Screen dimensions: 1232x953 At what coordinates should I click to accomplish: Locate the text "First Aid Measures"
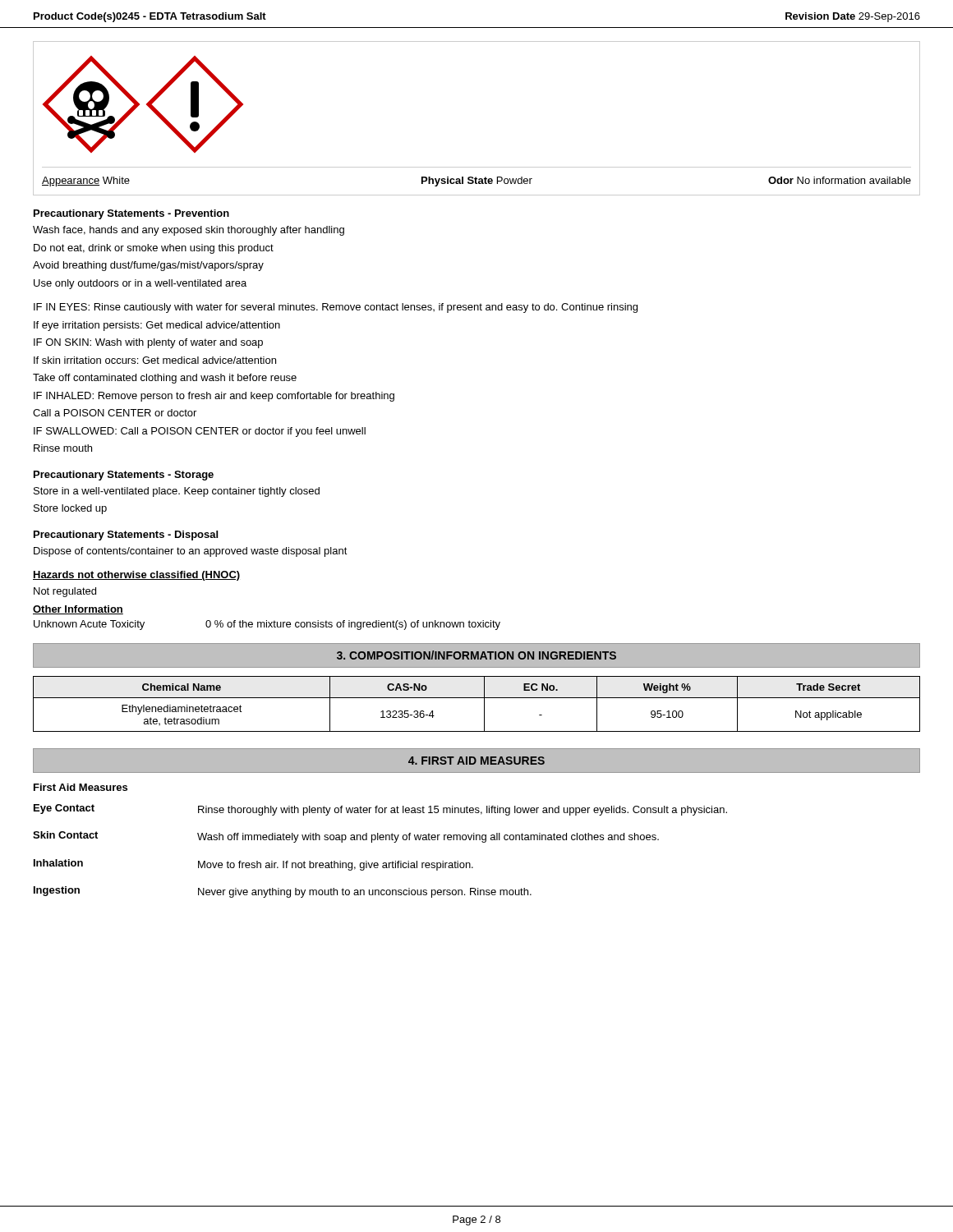click(x=80, y=787)
